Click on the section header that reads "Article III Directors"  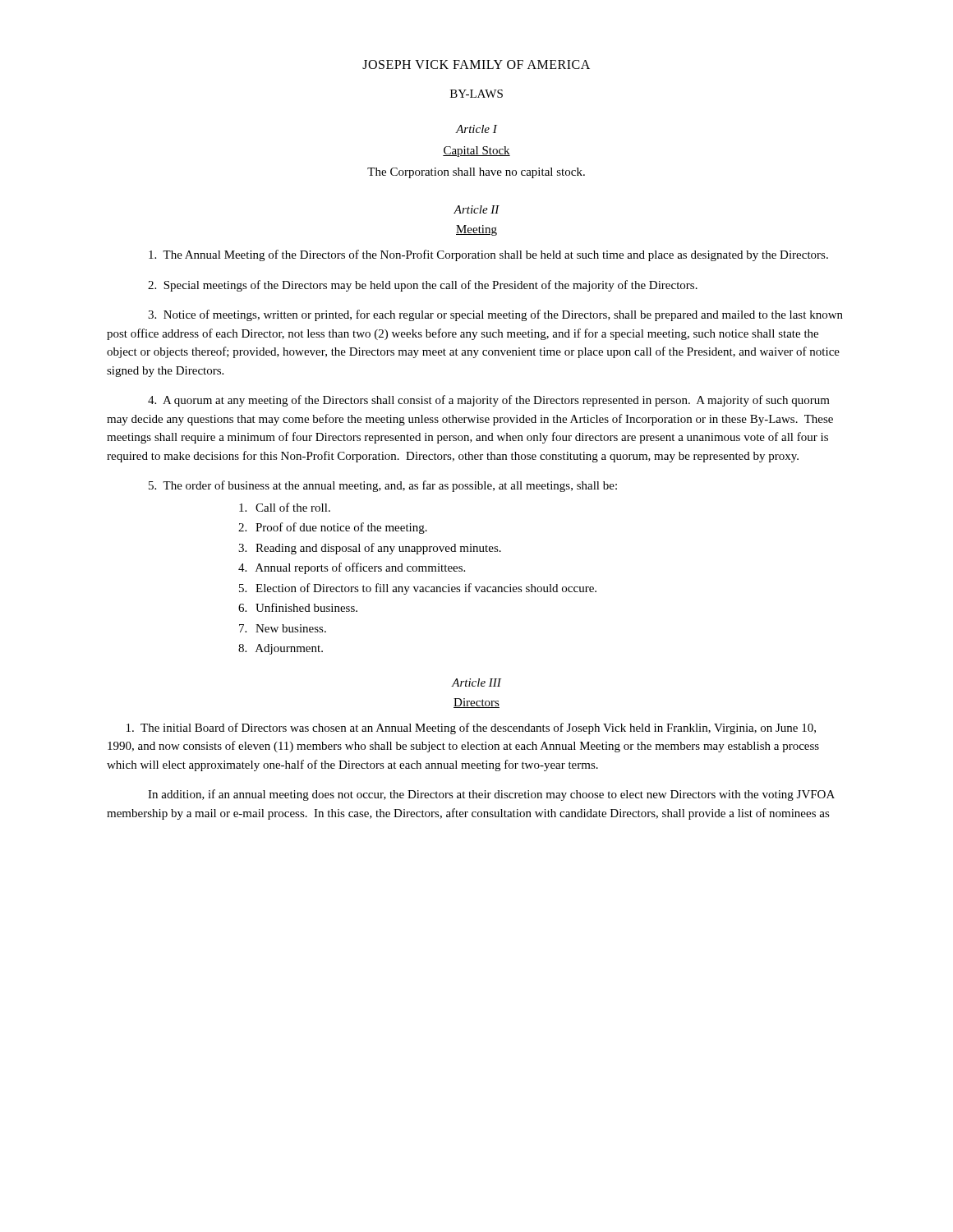click(x=476, y=692)
